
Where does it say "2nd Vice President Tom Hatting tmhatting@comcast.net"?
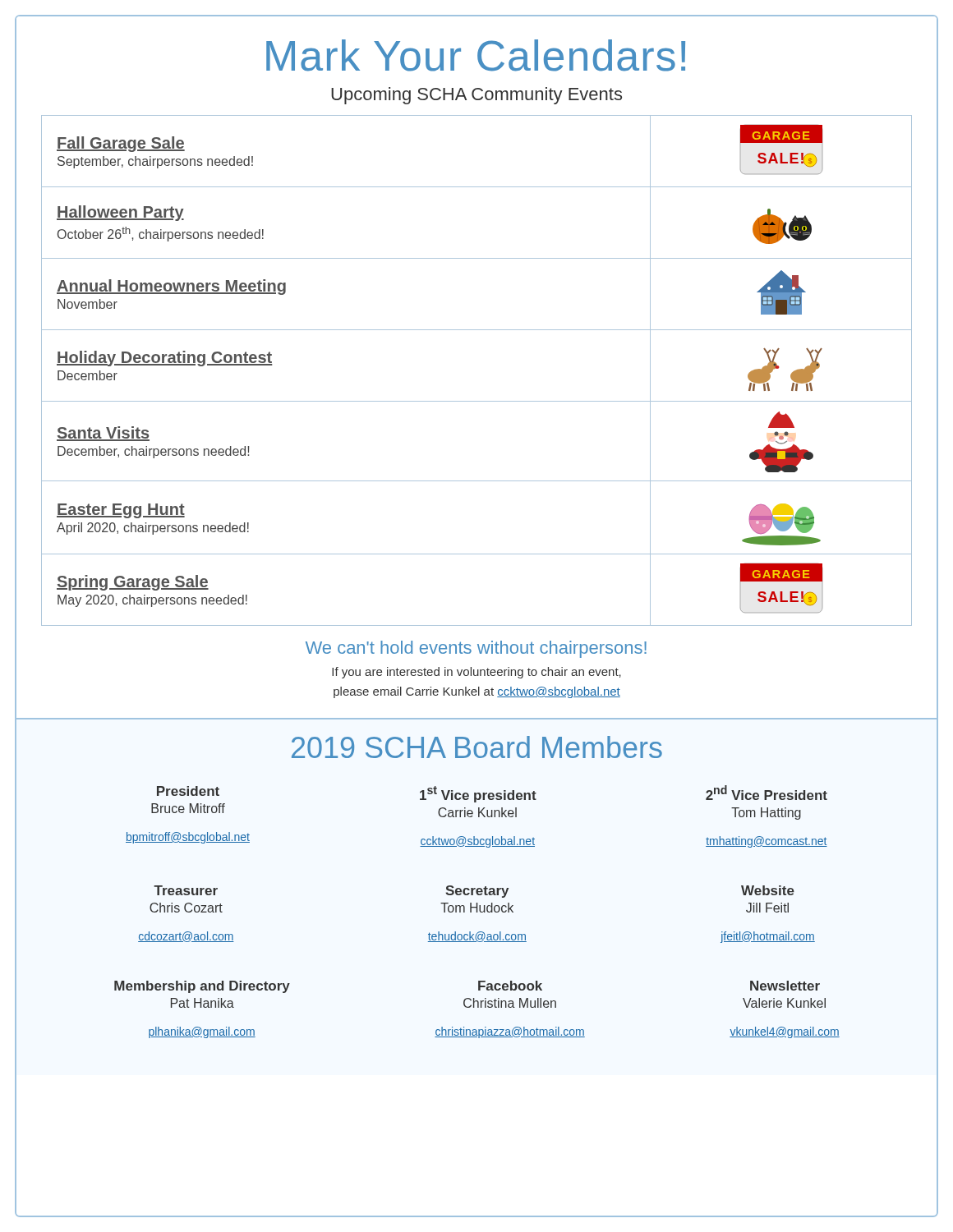[766, 816]
